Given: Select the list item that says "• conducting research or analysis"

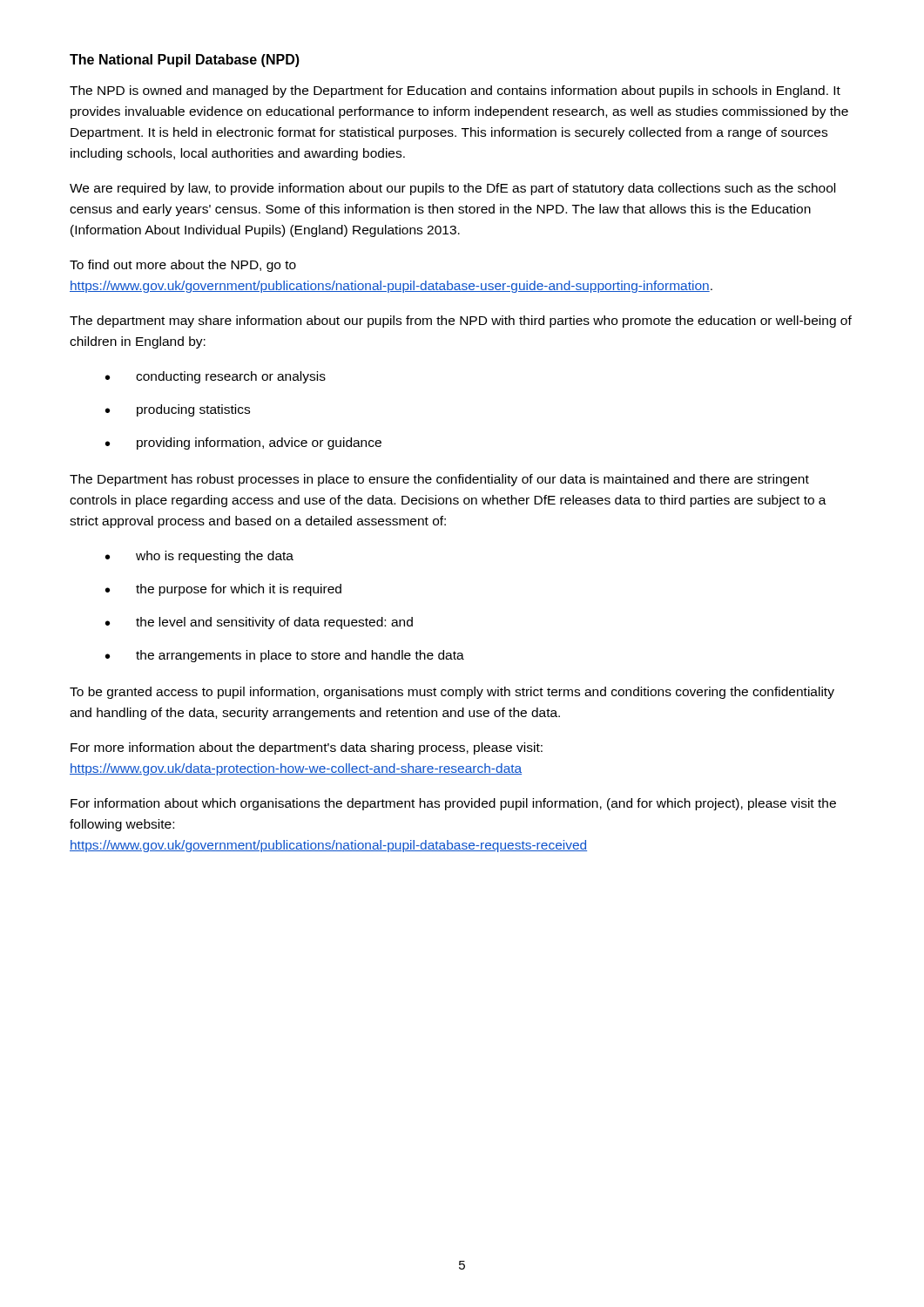Looking at the screenshot, I should pyautogui.click(x=215, y=377).
